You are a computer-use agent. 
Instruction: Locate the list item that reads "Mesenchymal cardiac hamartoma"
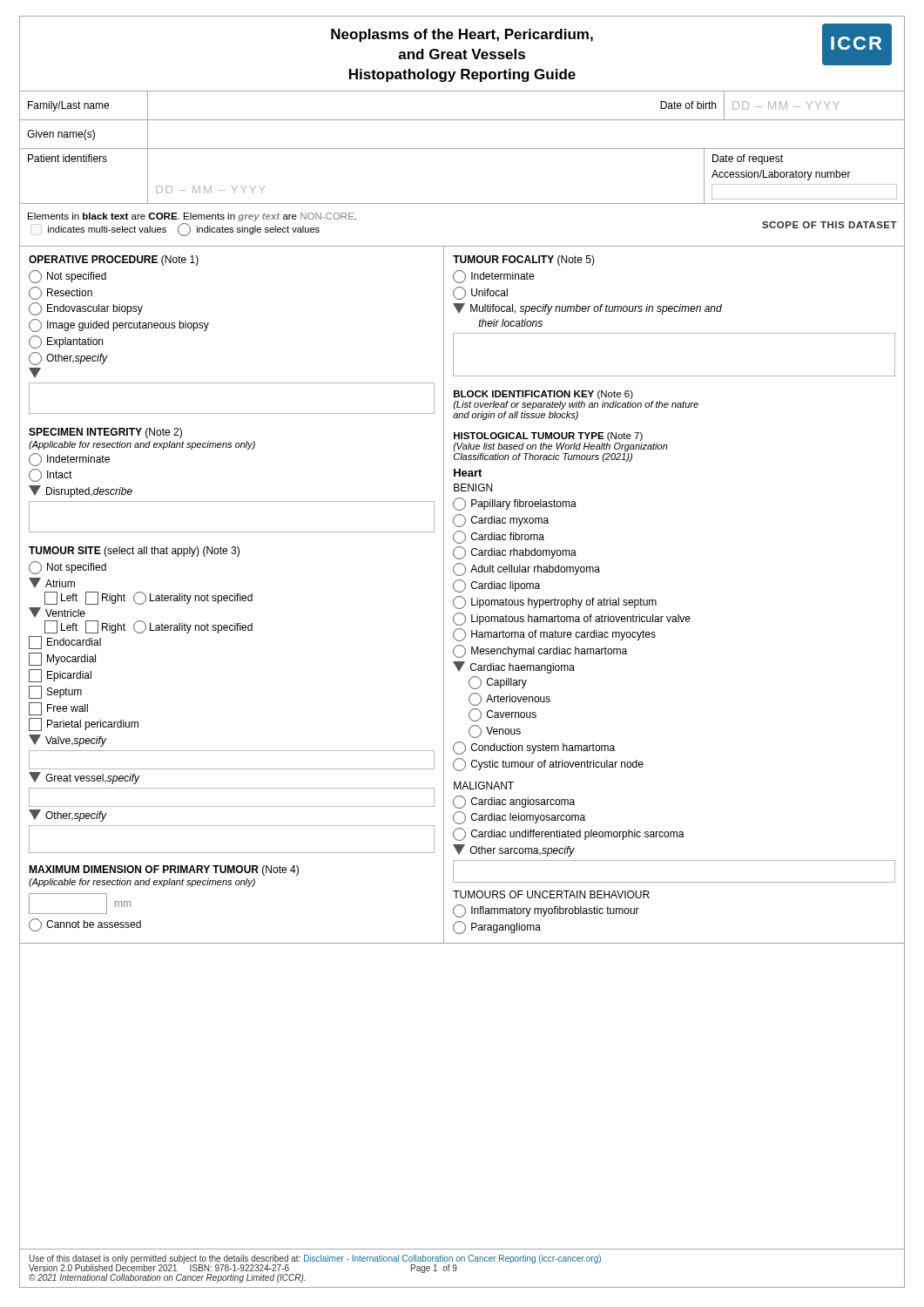tap(540, 651)
